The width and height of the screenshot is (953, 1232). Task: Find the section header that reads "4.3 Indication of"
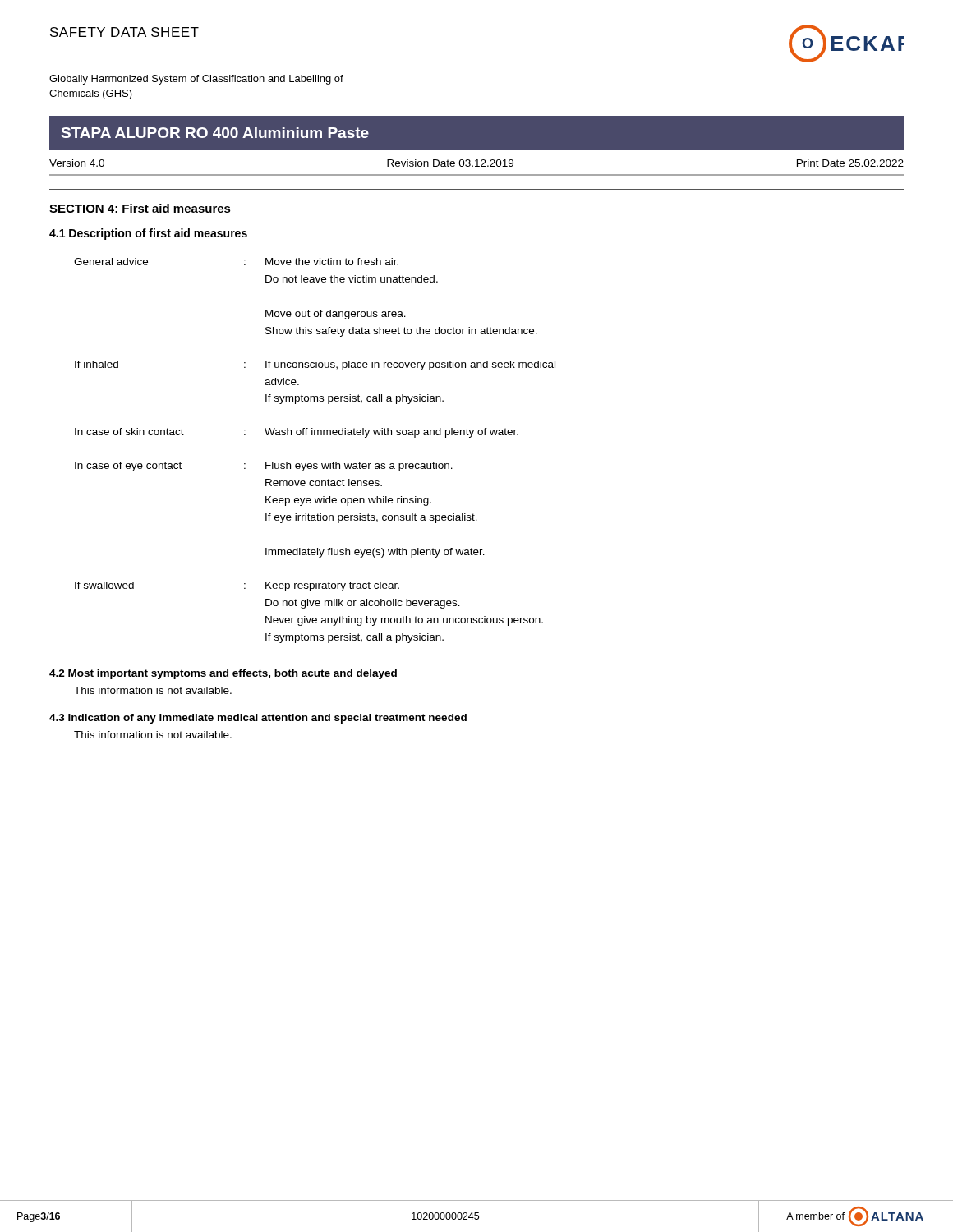point(258,717)
